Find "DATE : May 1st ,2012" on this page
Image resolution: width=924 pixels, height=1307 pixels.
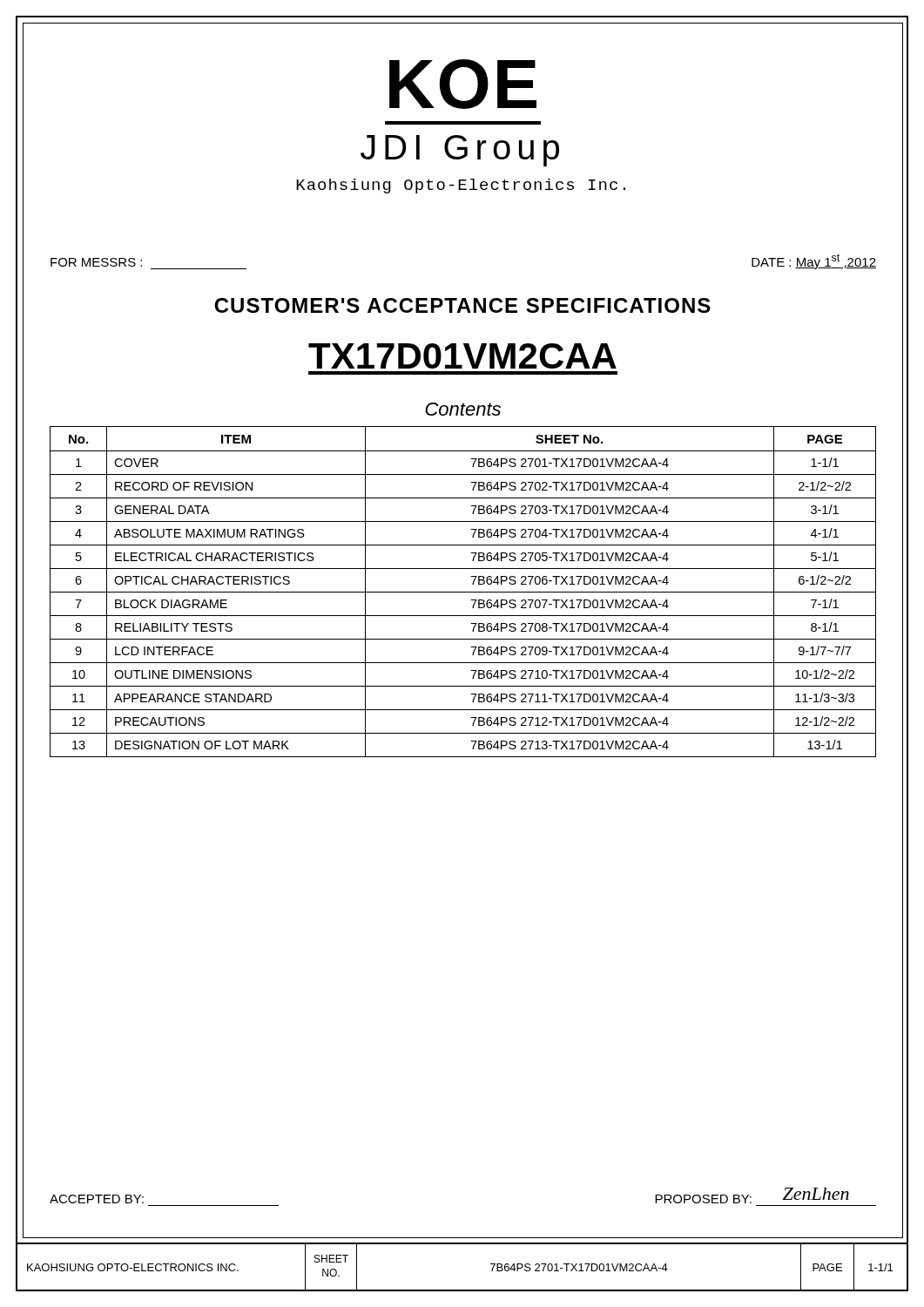point(814,261)
